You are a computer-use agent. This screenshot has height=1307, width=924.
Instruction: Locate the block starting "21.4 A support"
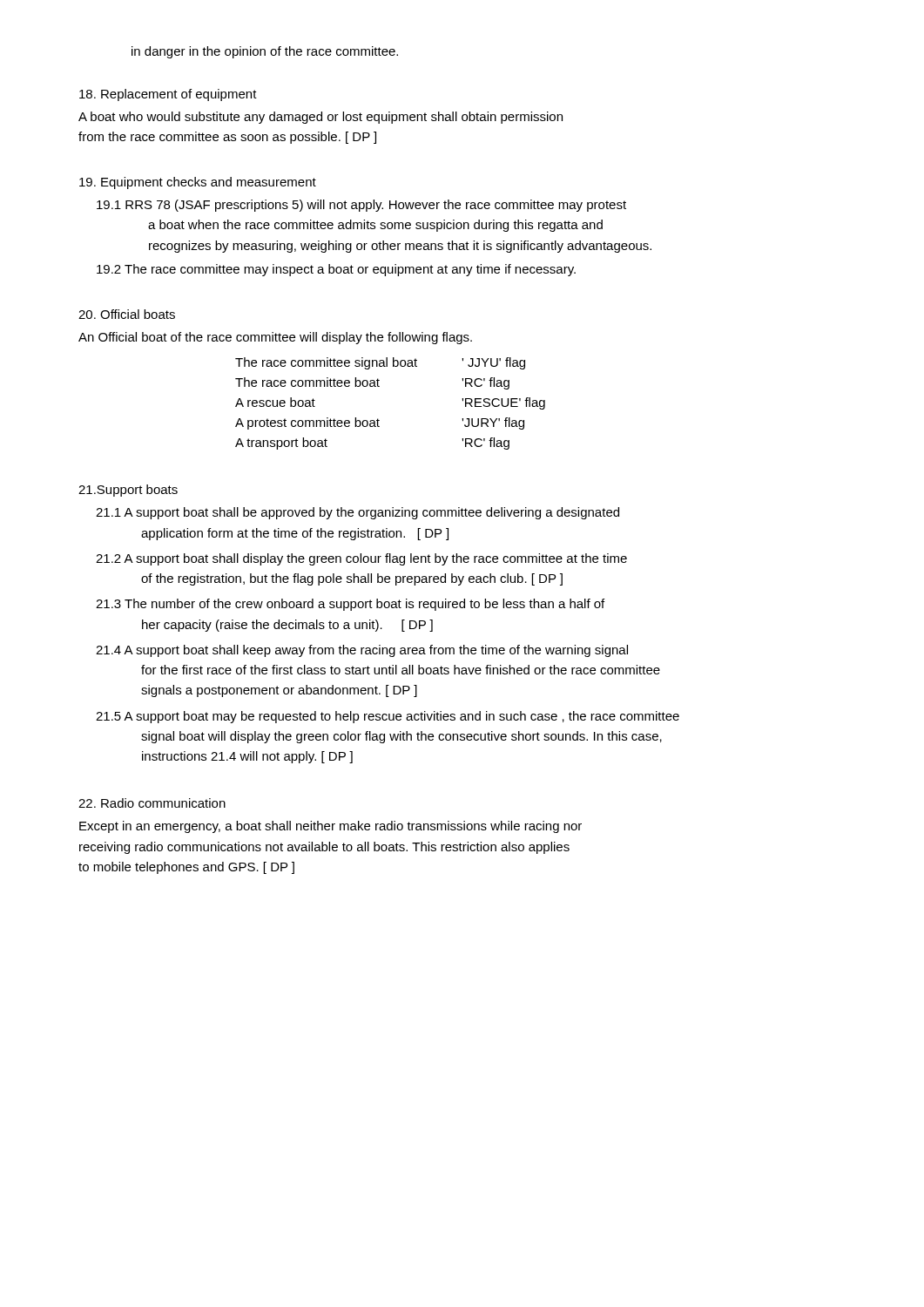pyautogui.click(x=378, y=671)
